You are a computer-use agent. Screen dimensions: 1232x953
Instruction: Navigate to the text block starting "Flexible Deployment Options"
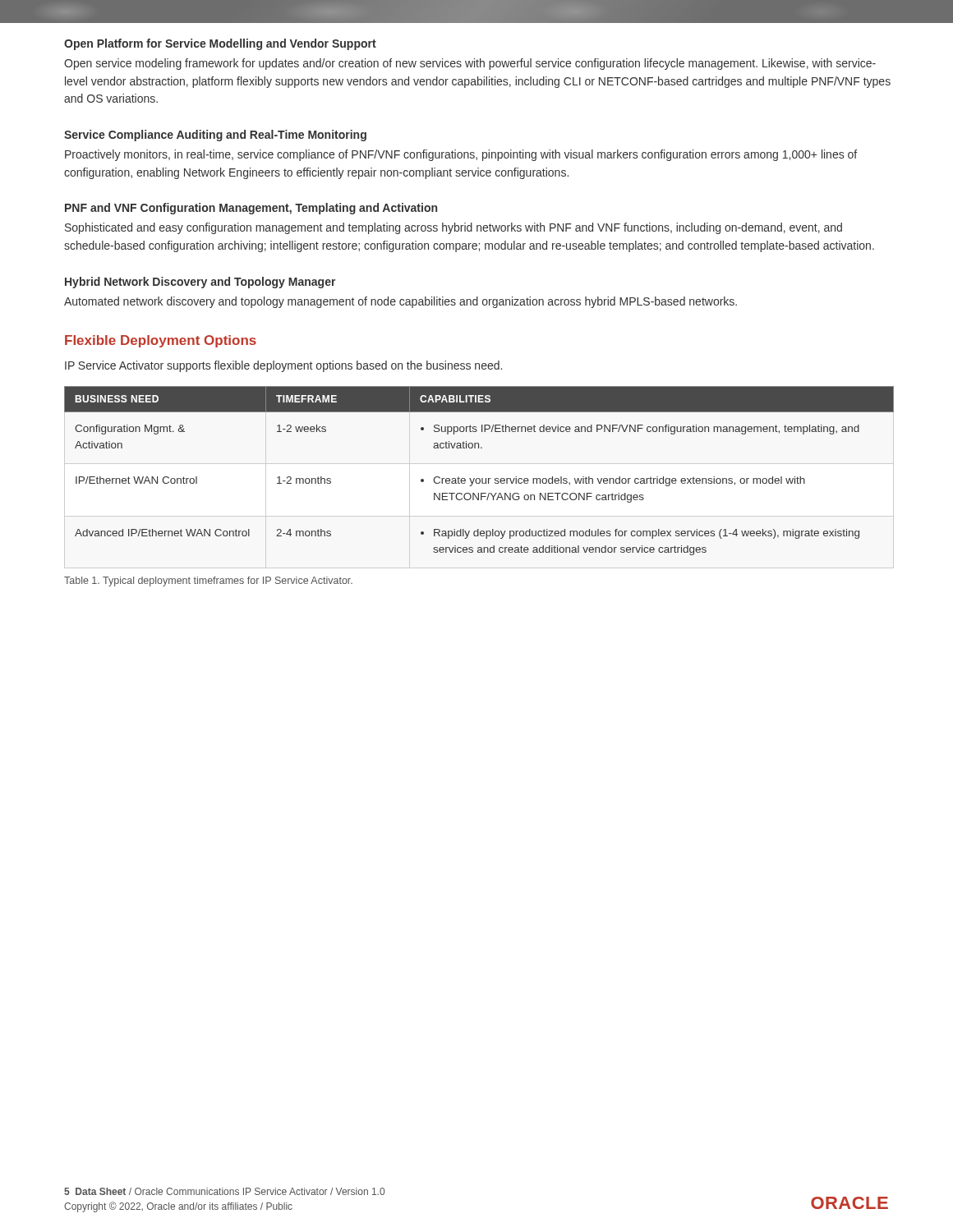click(x=160, y=340)
